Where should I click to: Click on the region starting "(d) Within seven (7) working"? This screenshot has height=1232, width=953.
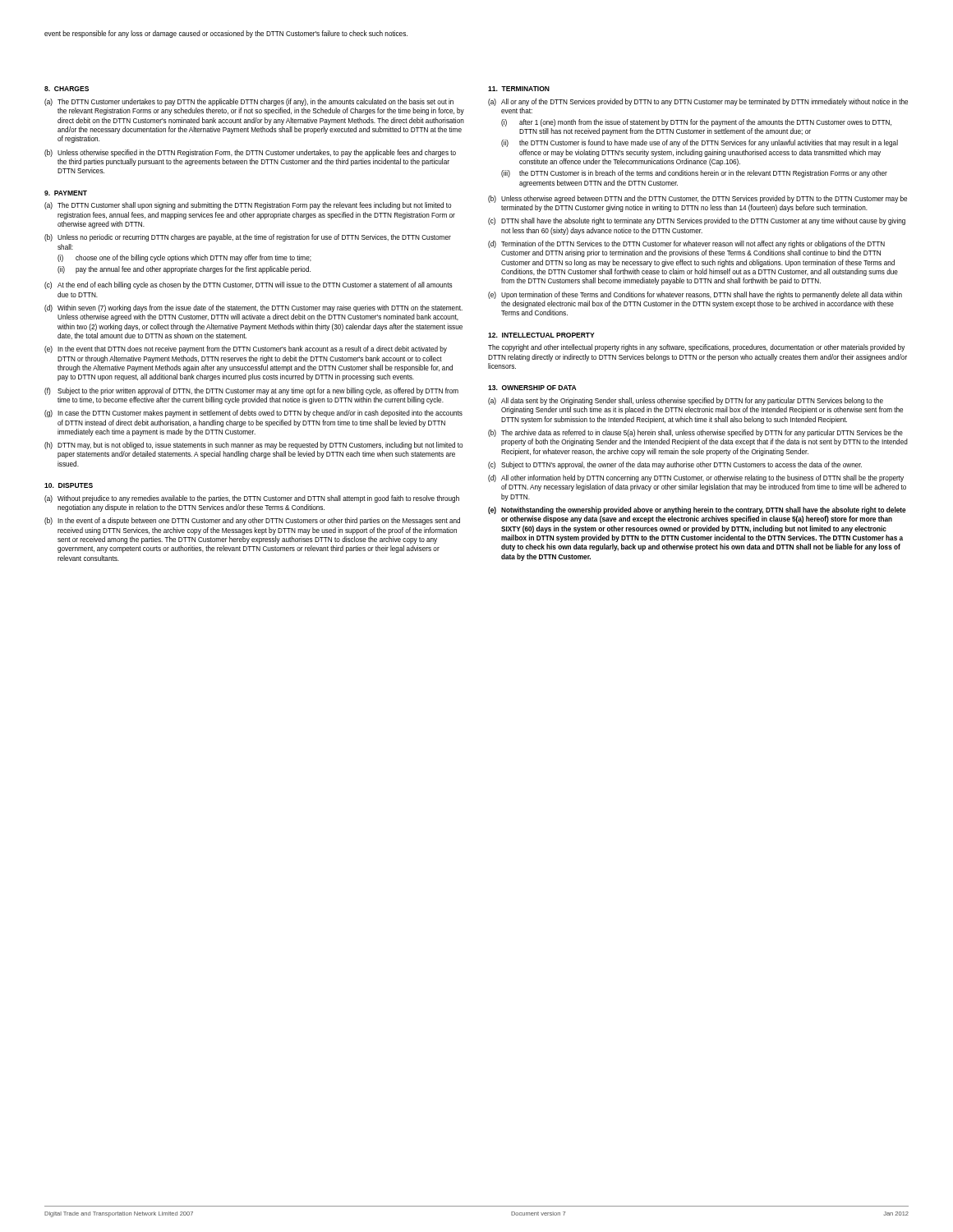(255, 323)
